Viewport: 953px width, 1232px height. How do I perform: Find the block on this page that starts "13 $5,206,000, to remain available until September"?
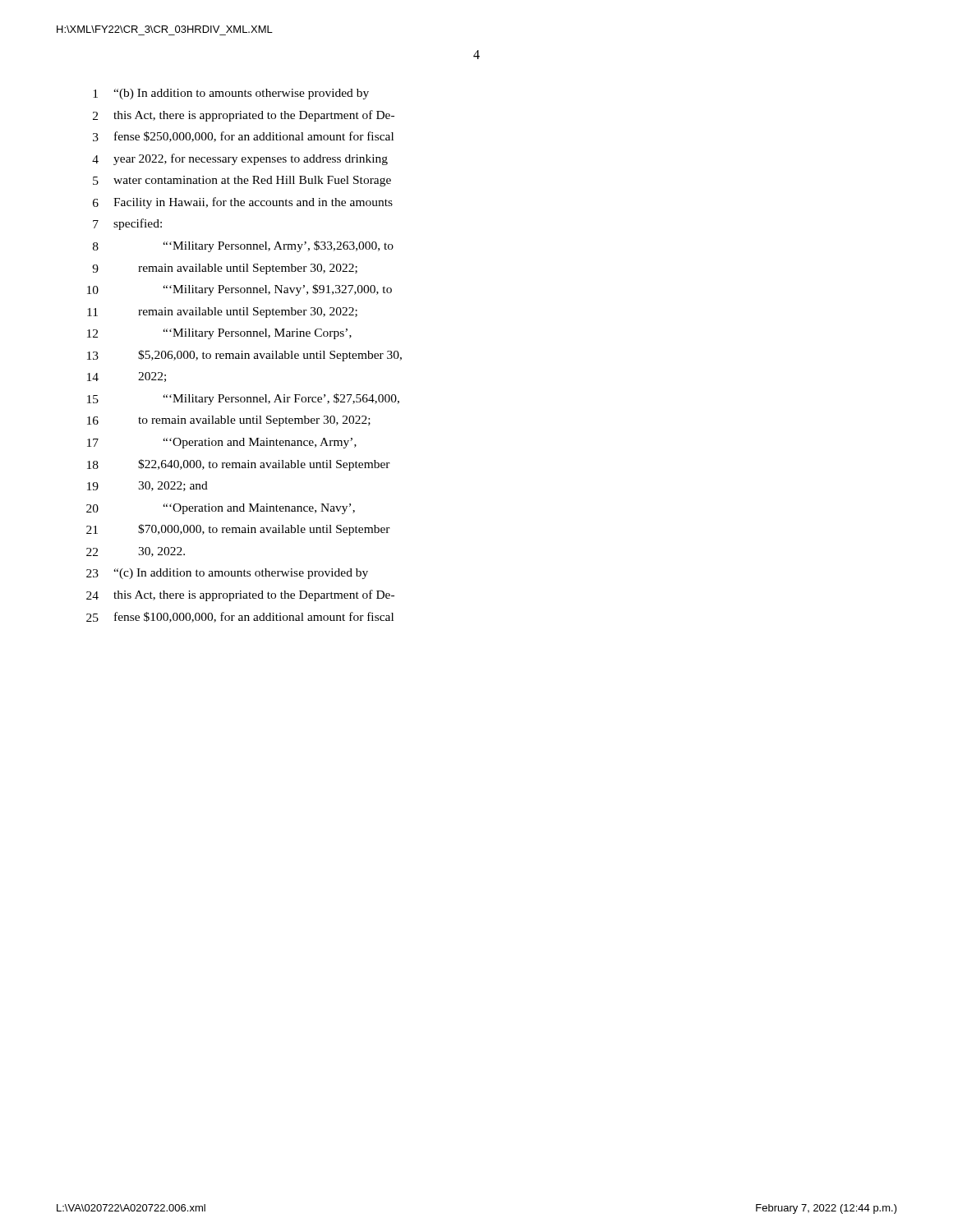coord(244,356)
